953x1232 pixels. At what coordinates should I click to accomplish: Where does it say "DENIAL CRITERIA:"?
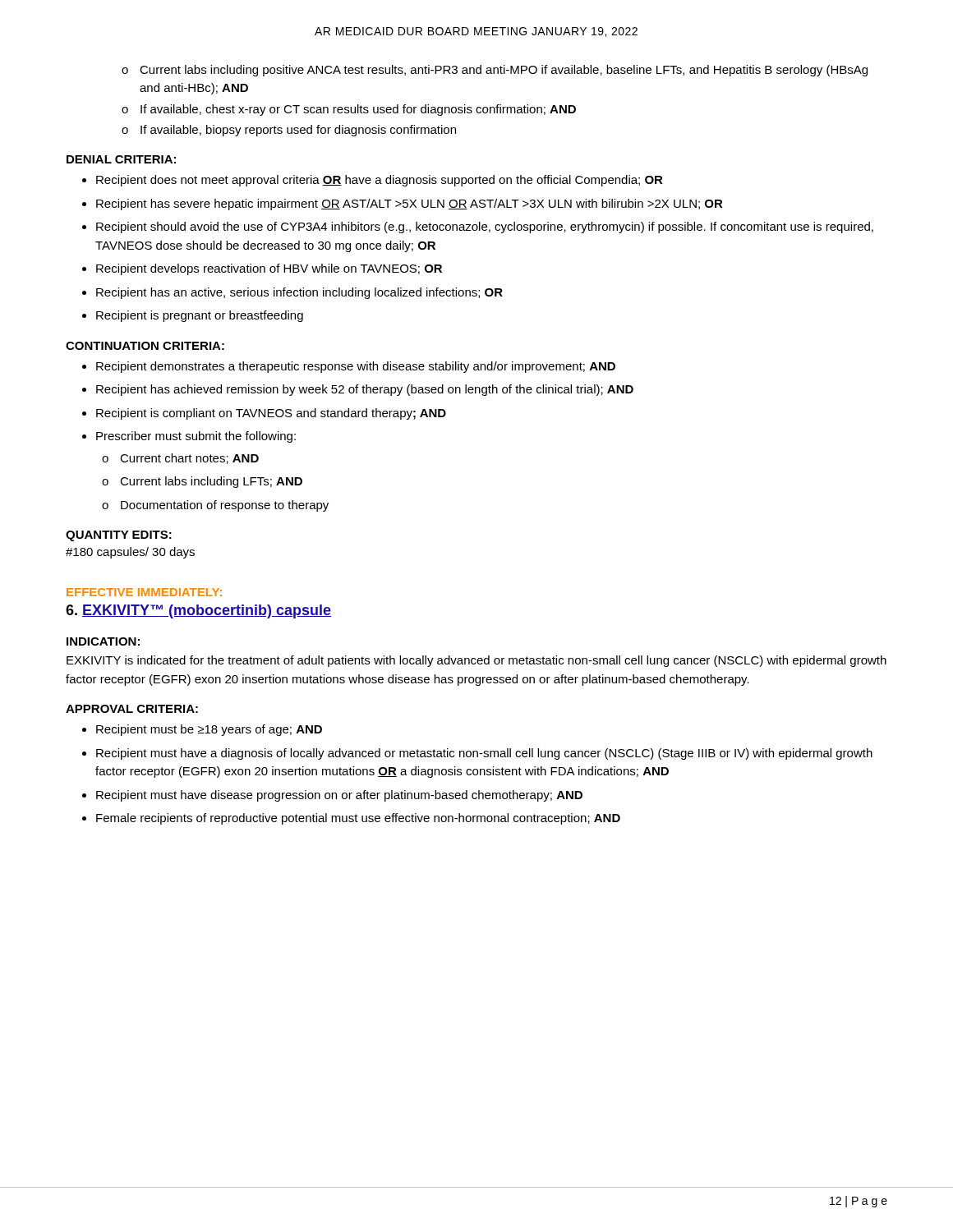coord(121,159)
